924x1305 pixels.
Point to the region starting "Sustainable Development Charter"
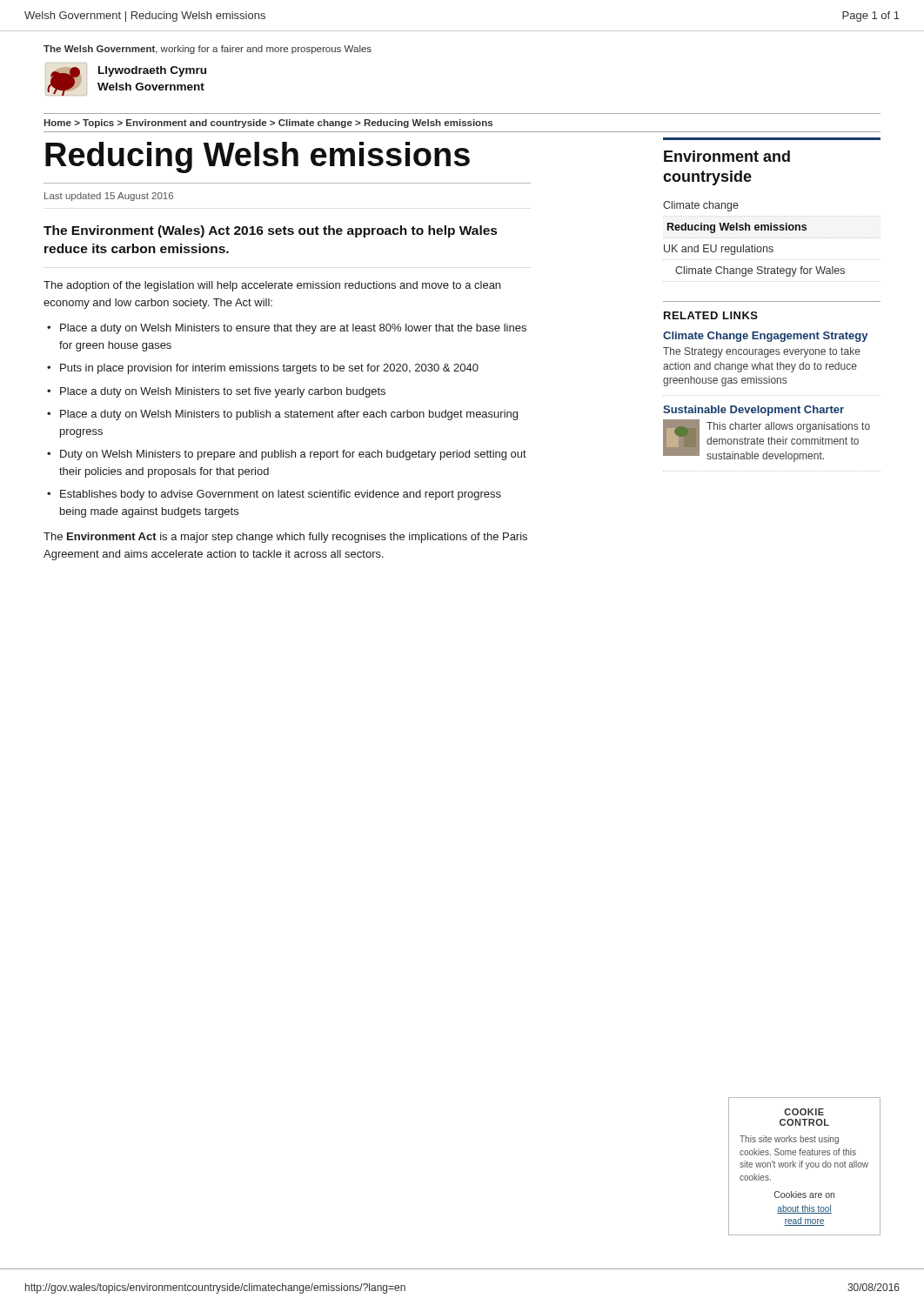(x=753, y=410)
